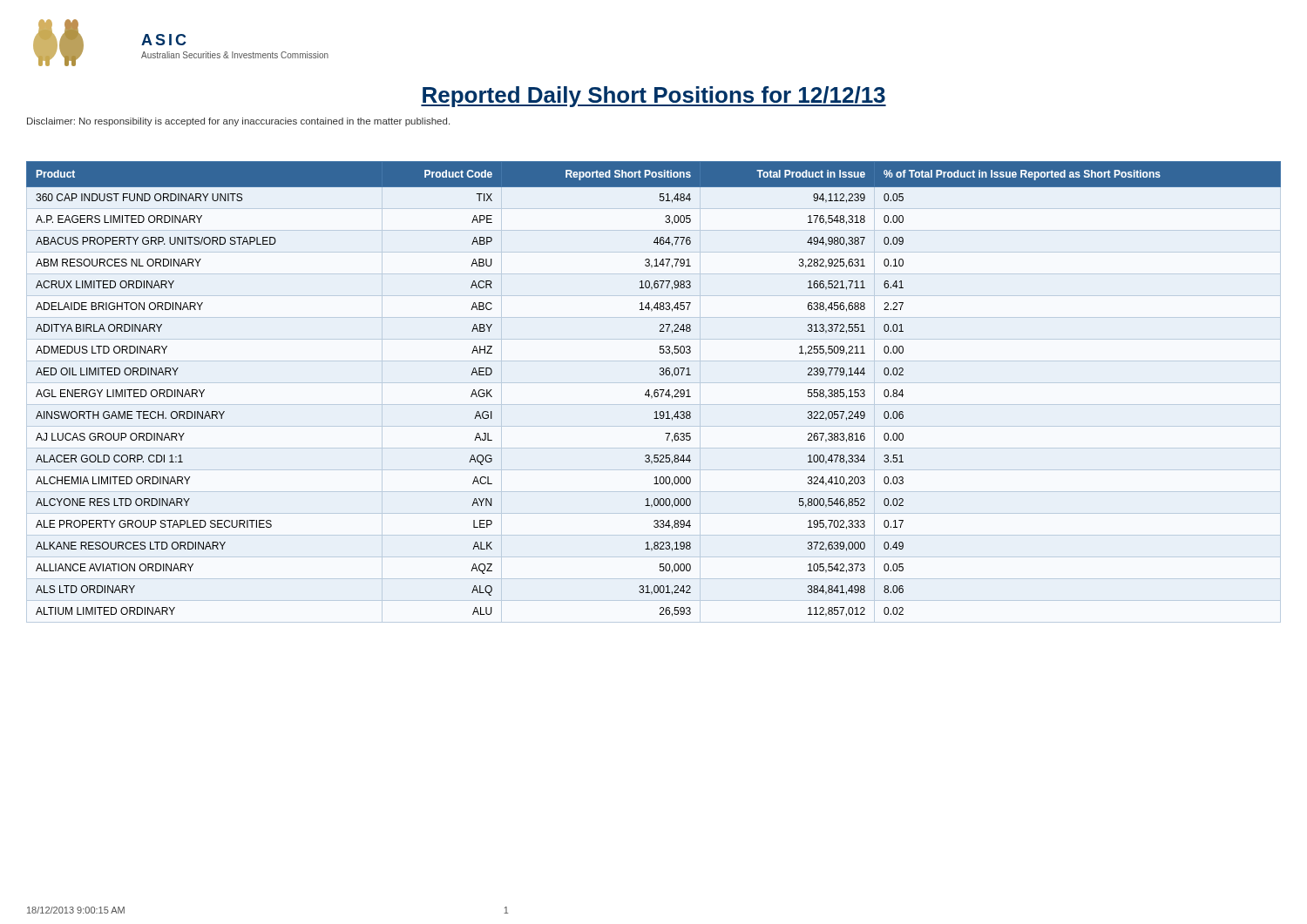Click the logo
Viewport: 1307px width, 924px height.
pyautogui.click(x=74, y=45)
